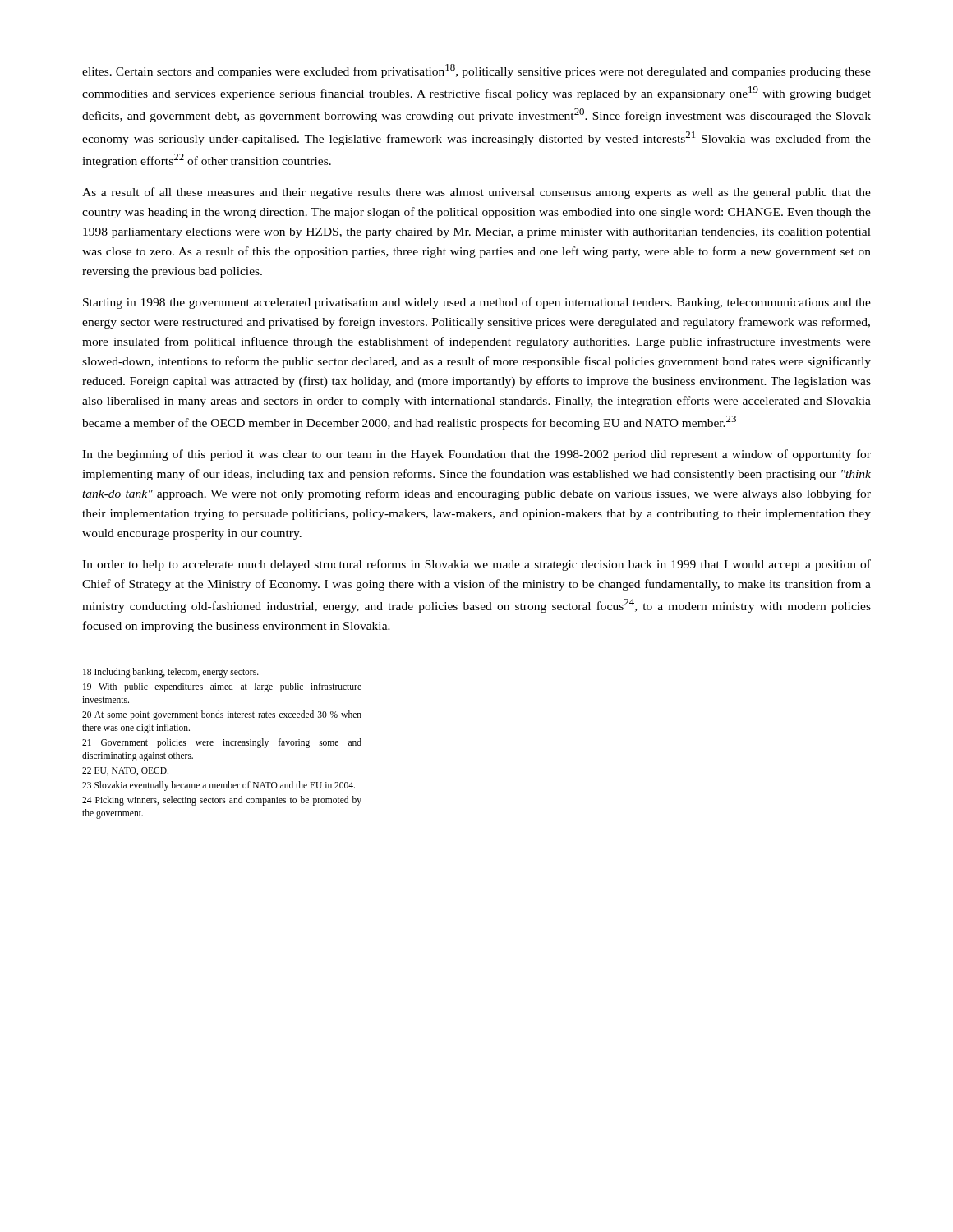Point to the text block starting "As a result of"

point(476,232)
